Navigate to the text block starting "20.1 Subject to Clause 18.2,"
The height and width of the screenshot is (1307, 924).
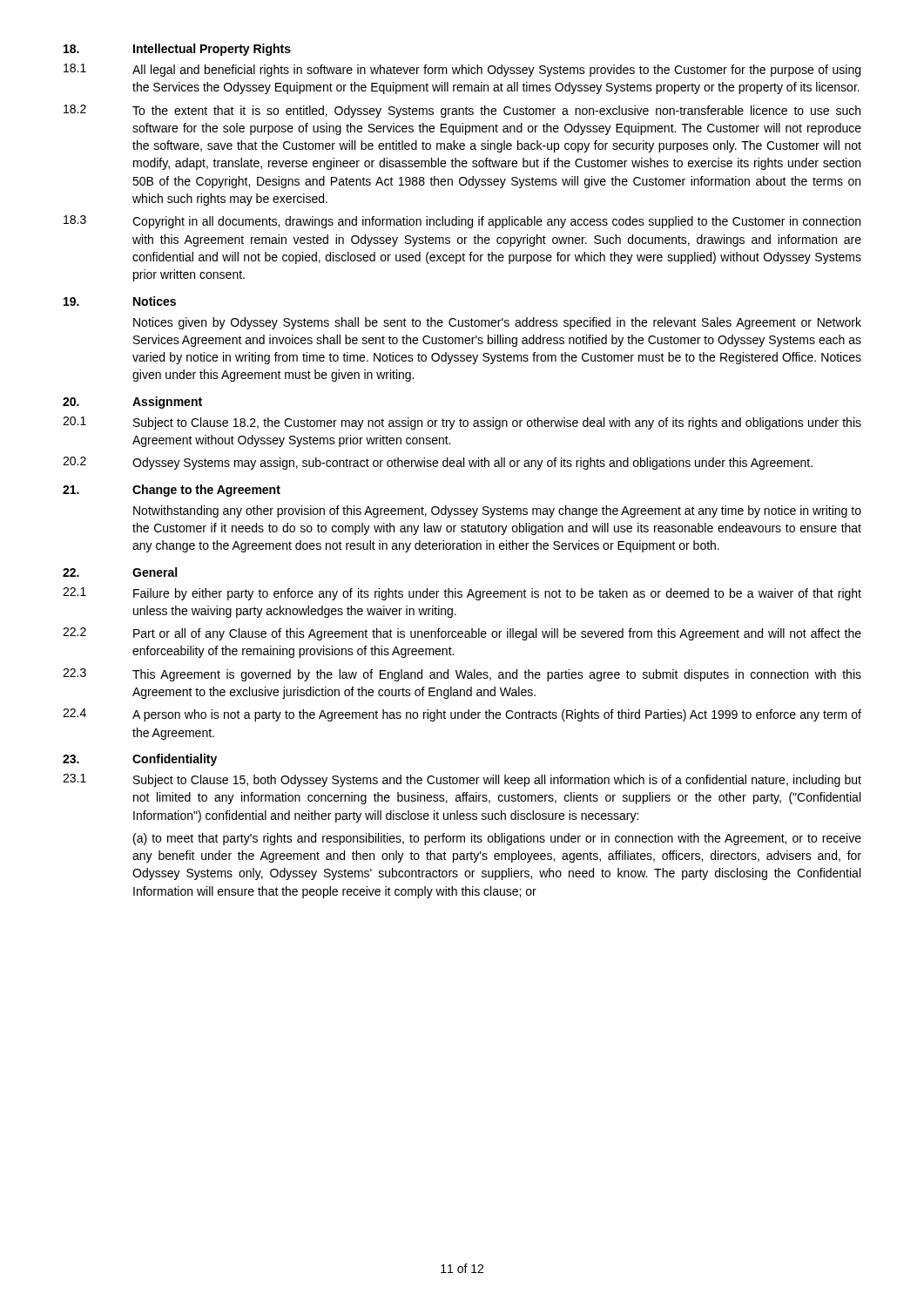click(462, 431)
